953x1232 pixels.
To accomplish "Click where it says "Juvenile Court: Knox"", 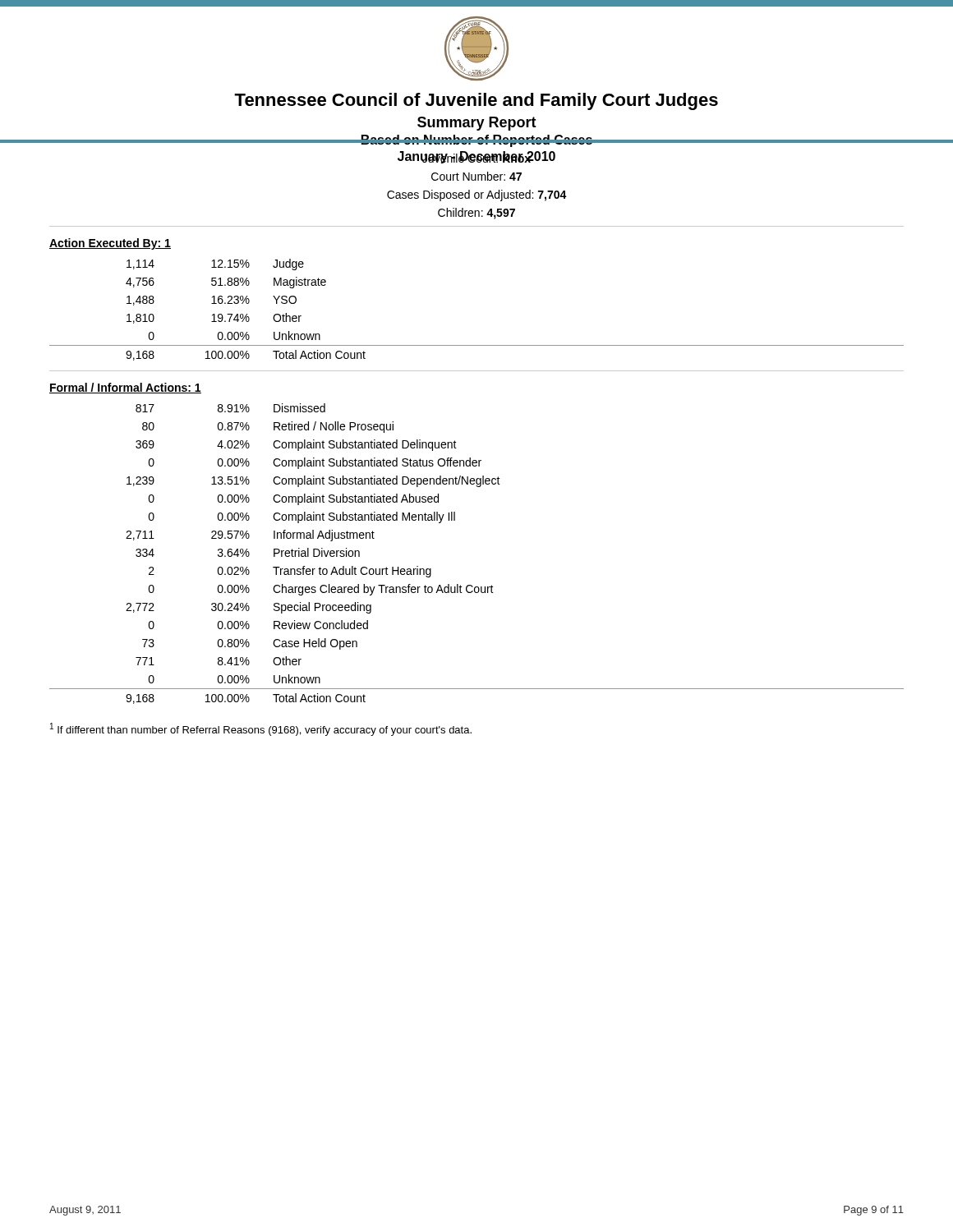I will click(476, 158).
